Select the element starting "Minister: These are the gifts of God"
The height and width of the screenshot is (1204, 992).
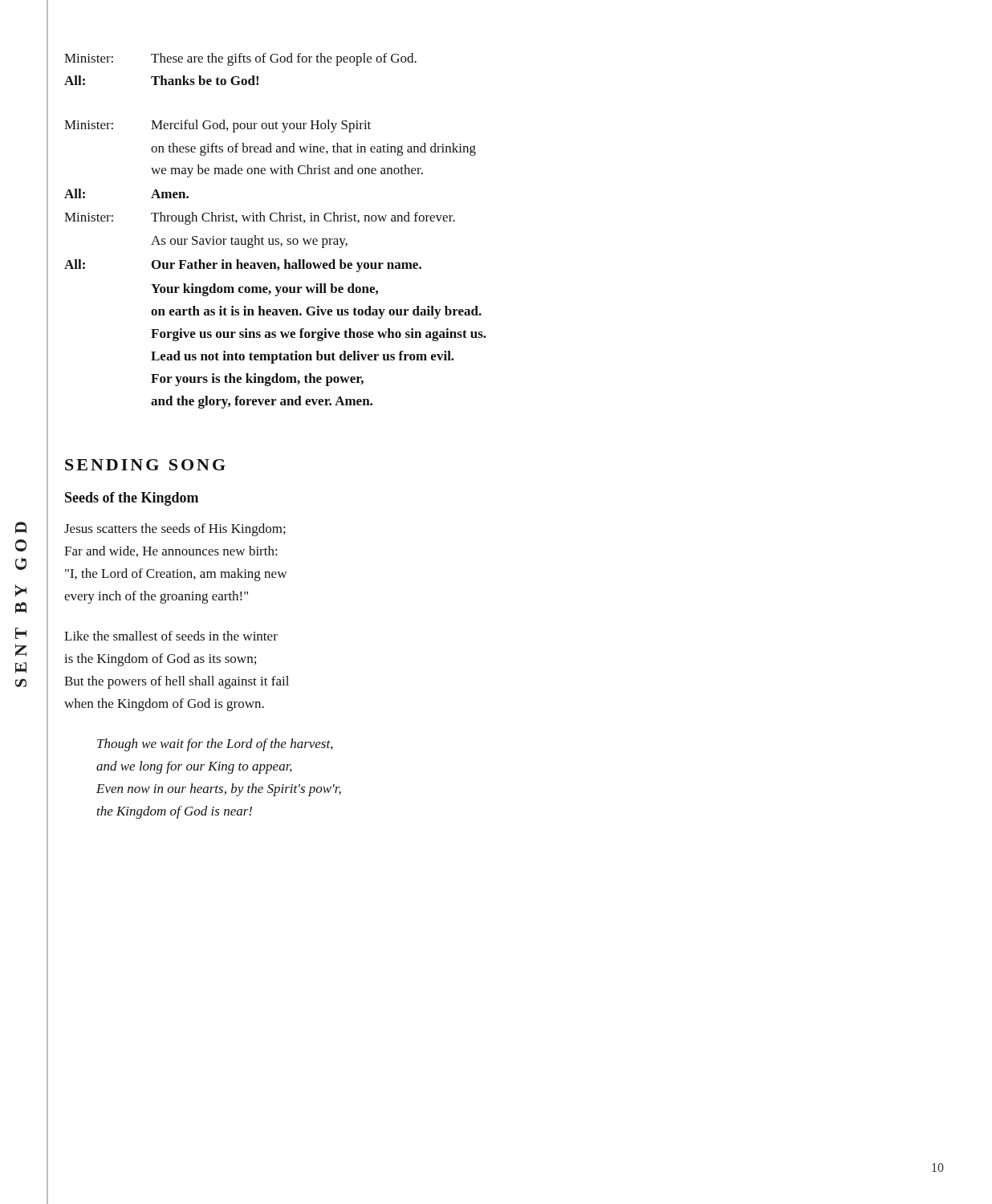[240, 59]
